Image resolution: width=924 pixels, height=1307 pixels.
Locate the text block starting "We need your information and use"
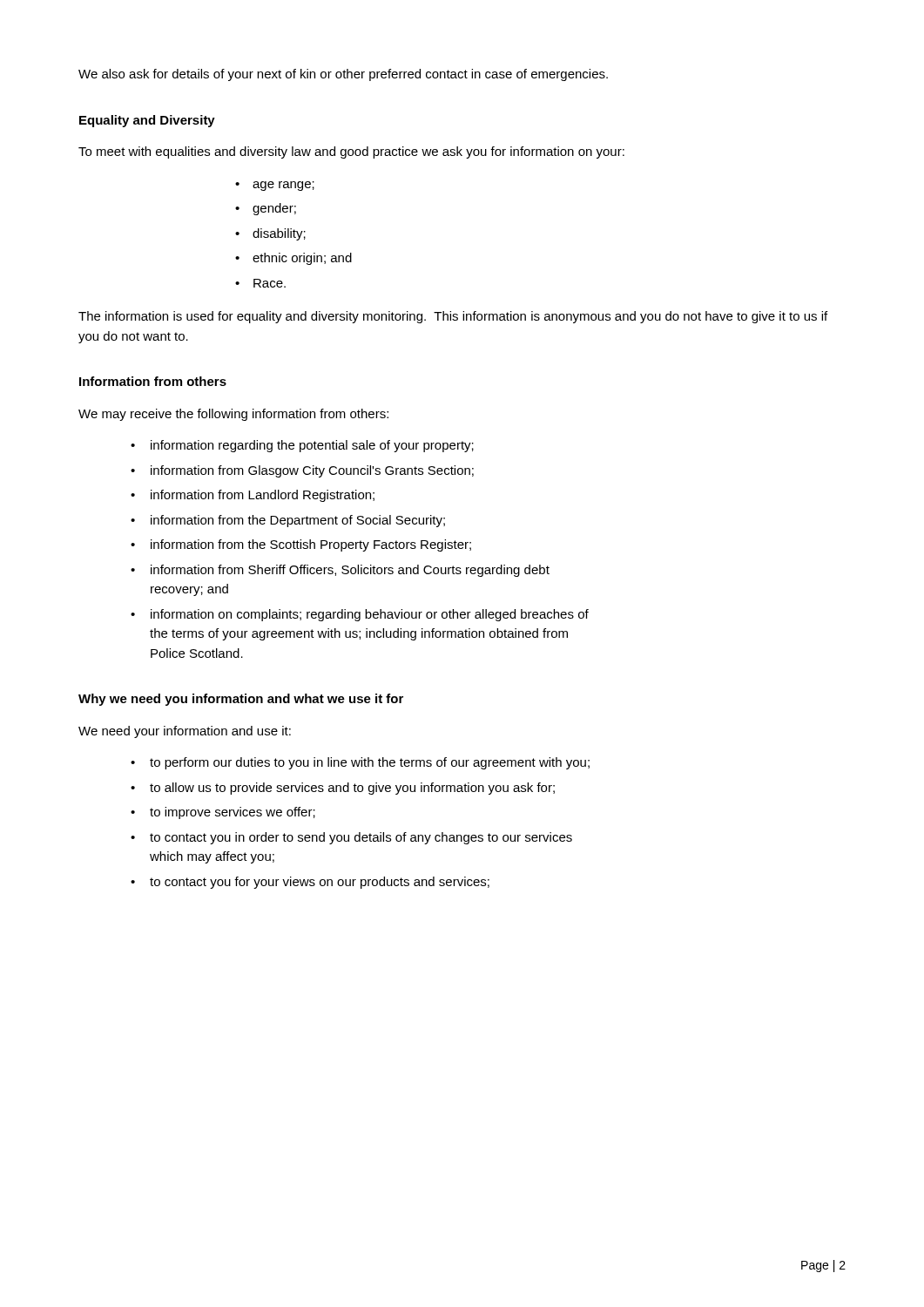(x=185, y=730)
